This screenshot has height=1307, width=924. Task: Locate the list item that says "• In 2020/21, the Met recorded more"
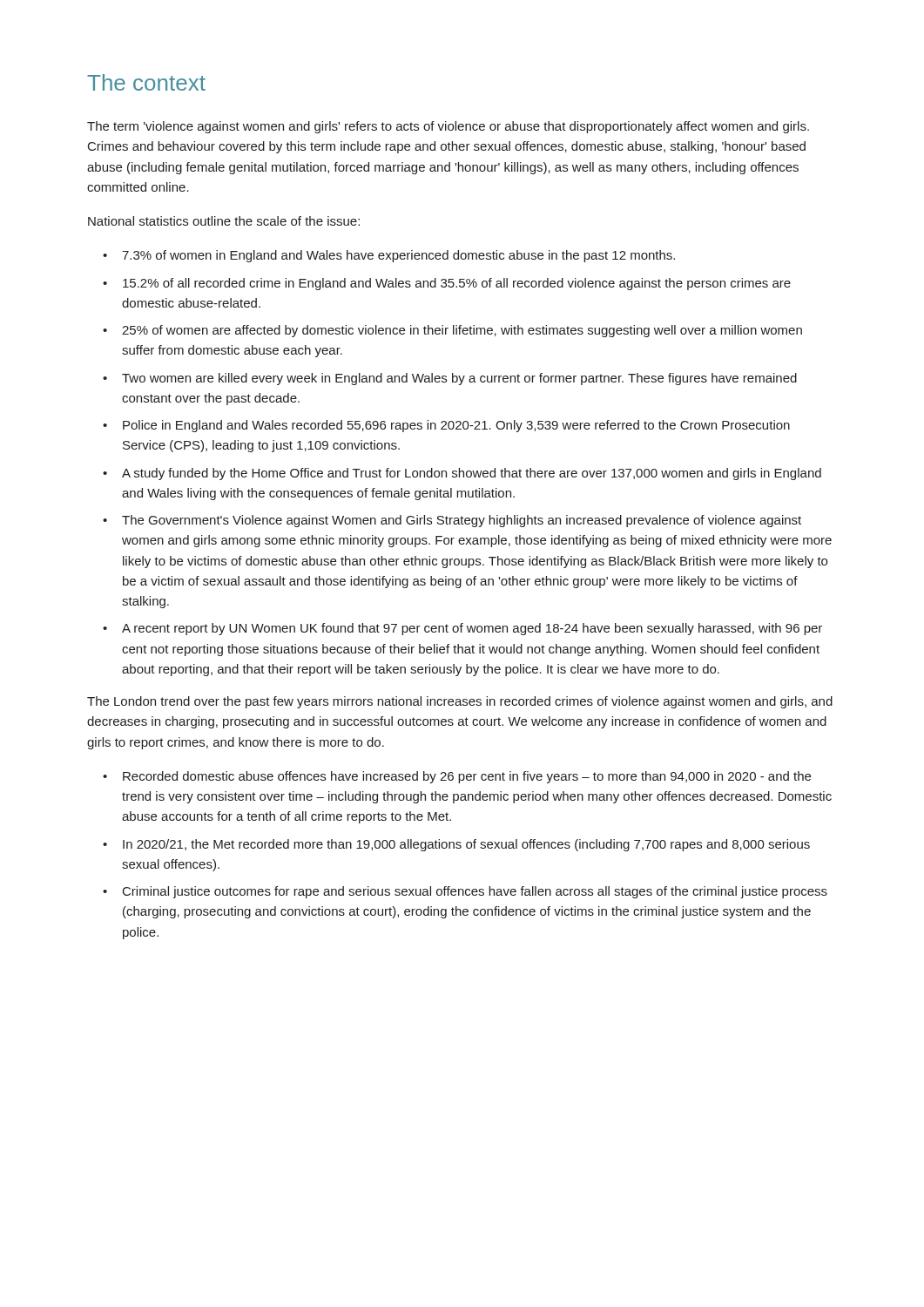(x=470, y=854)
